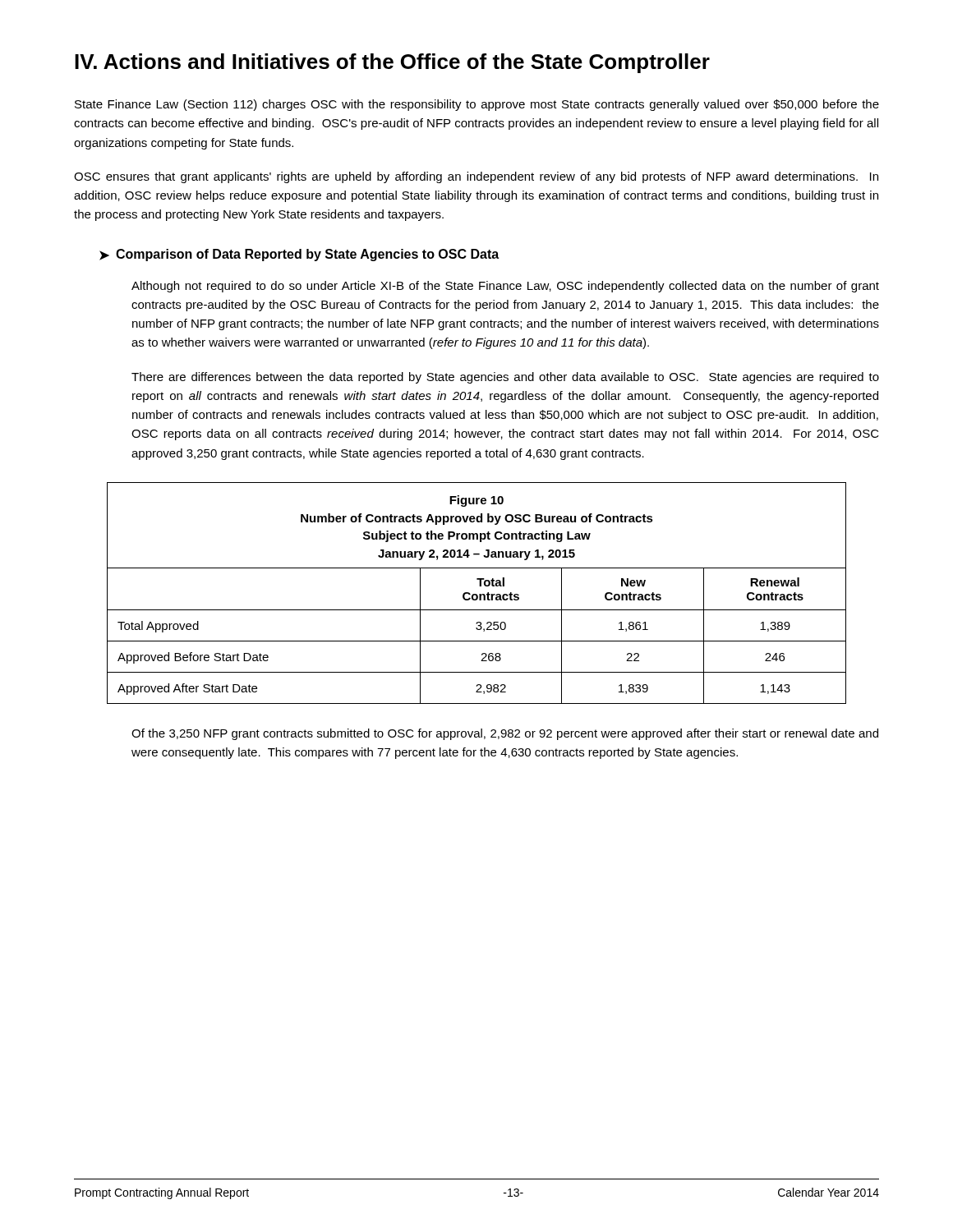Where is the section header that starts "Comparison of Data Reported by State Agencies"?

coord(307,255)
